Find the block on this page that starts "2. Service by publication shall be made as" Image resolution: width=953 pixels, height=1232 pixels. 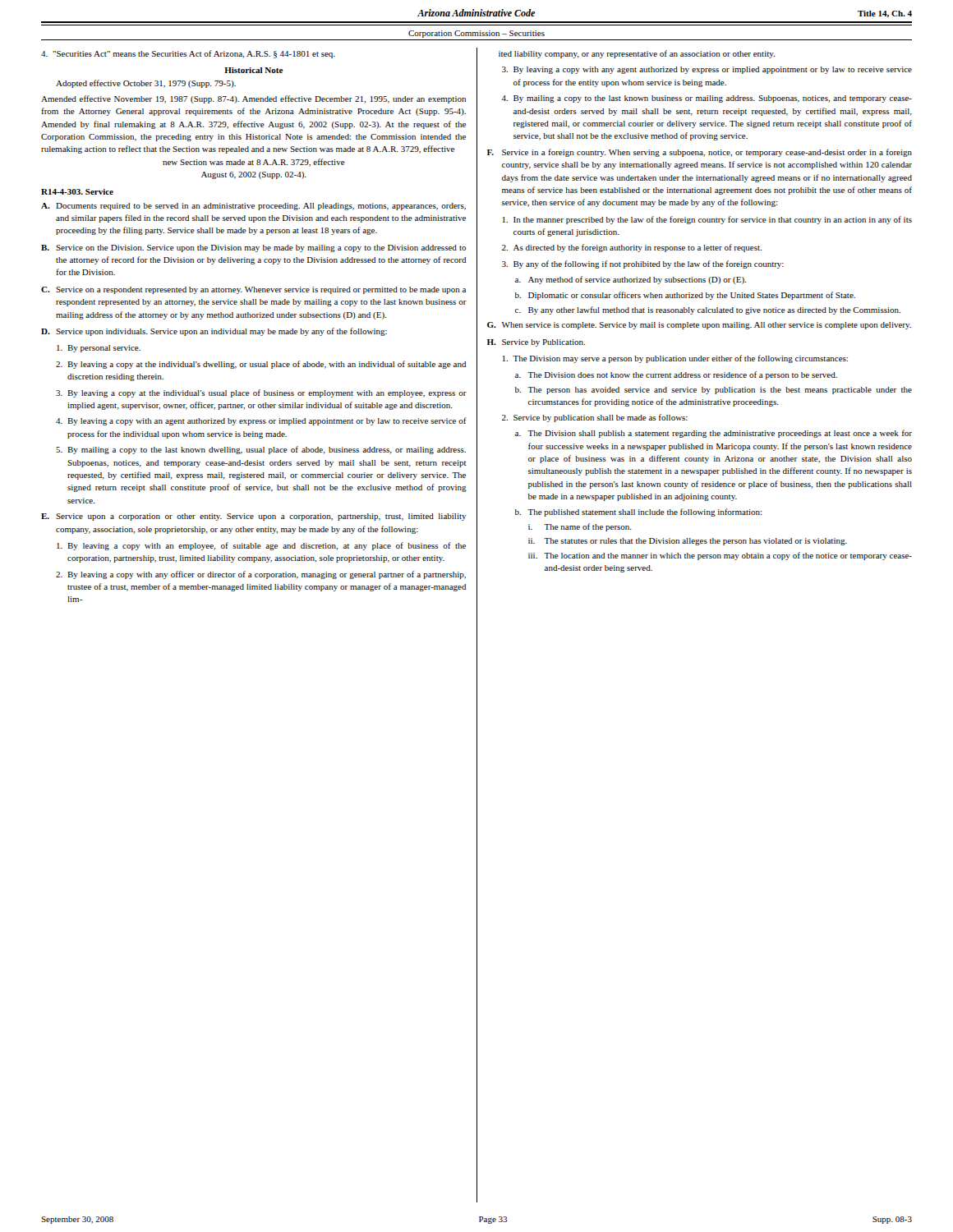[x=595, y=418]
